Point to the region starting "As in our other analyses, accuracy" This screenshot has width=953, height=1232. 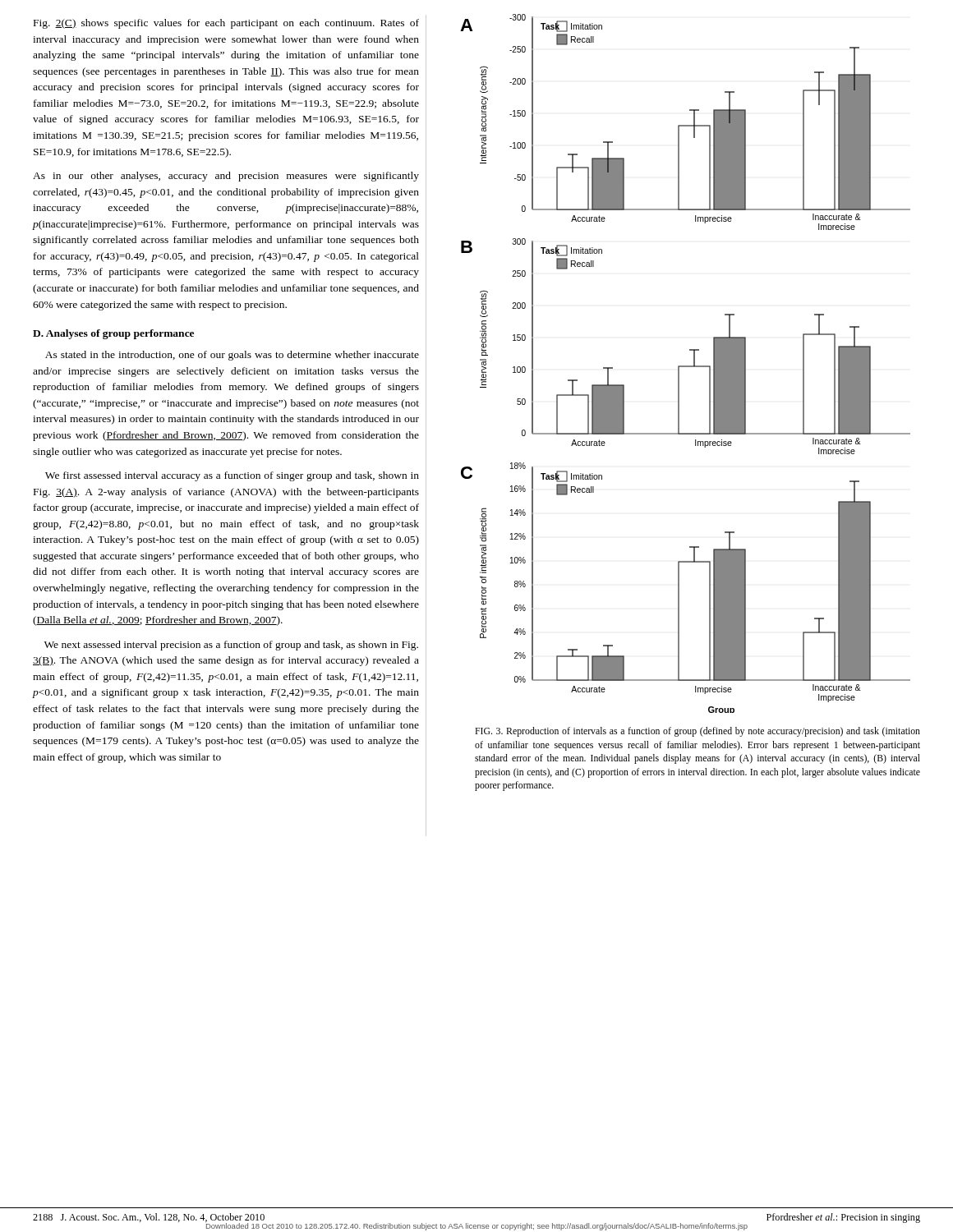(x=226, y=240)
